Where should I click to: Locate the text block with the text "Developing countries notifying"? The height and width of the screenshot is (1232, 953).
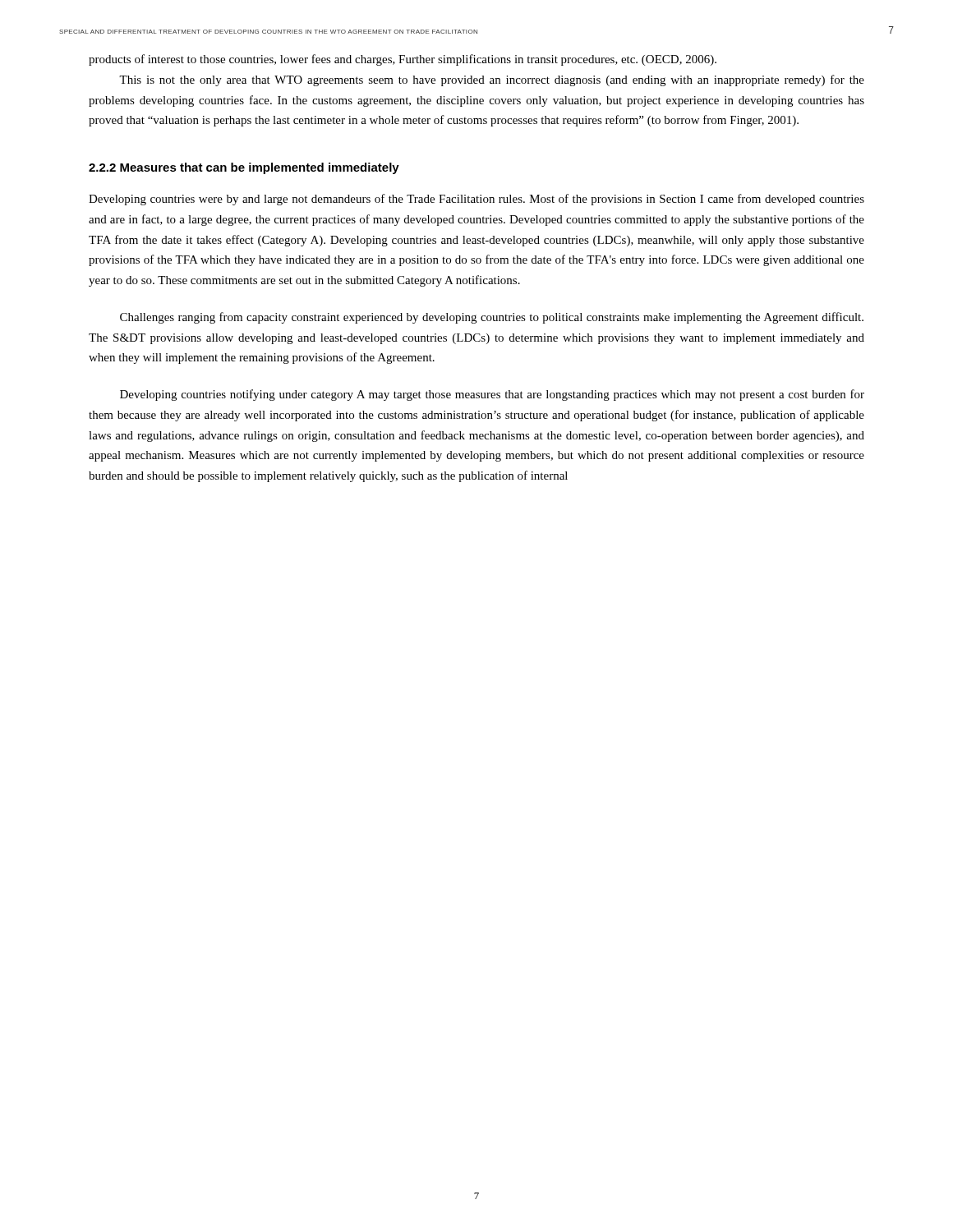click(476, 435)
